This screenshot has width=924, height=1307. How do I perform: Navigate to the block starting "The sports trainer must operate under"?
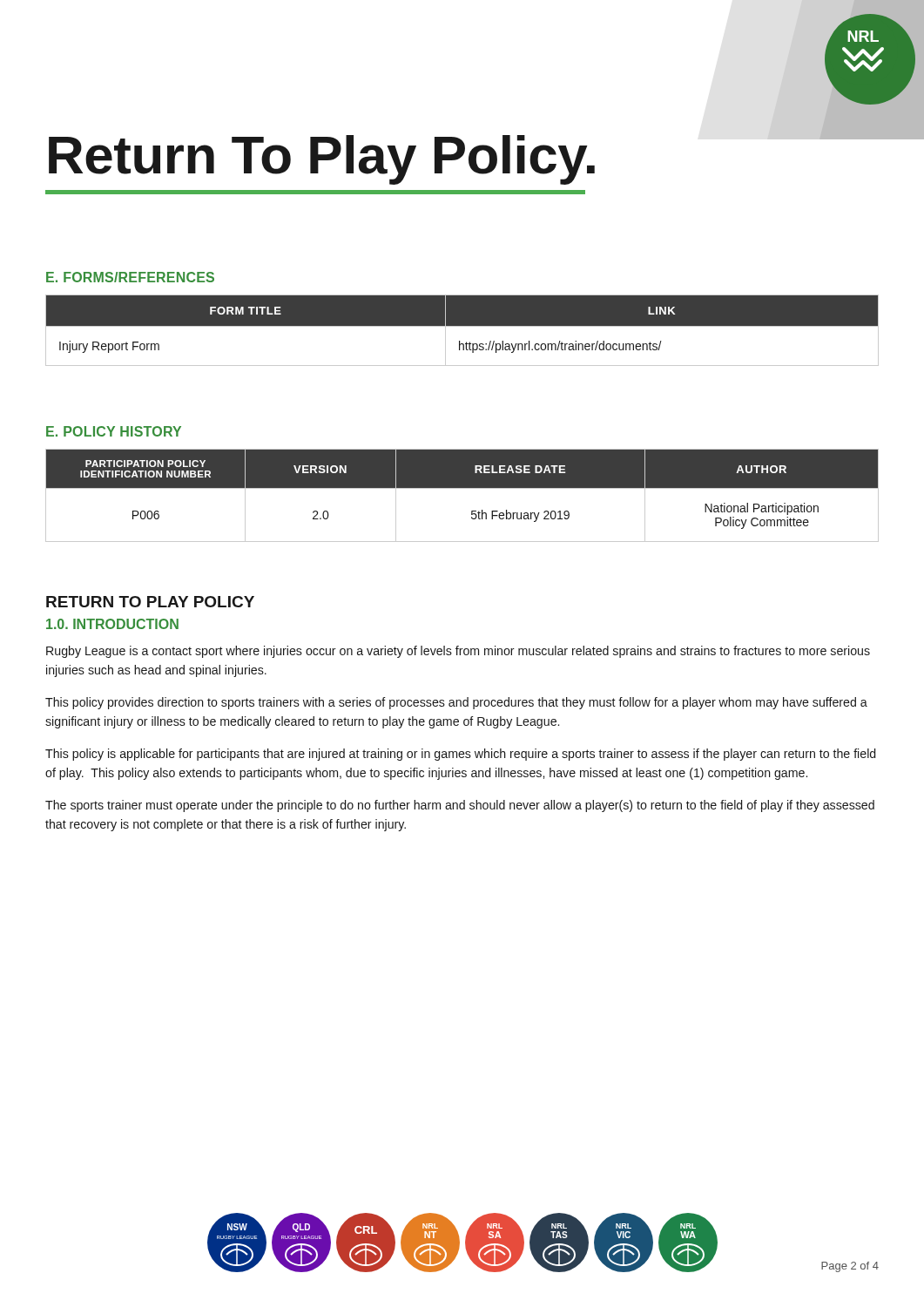click(x=460, y=815)
